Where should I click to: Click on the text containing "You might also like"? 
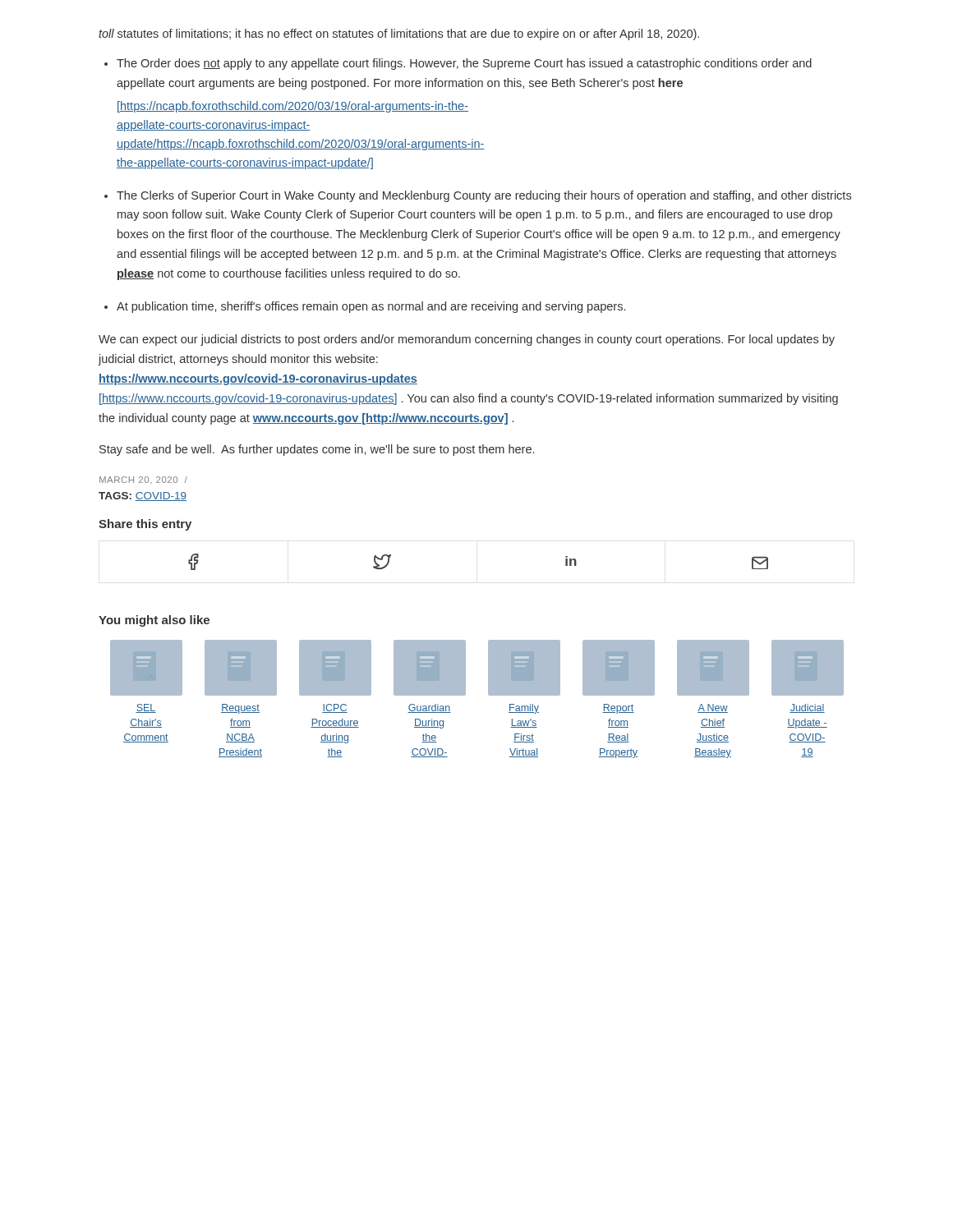point(154,619)
